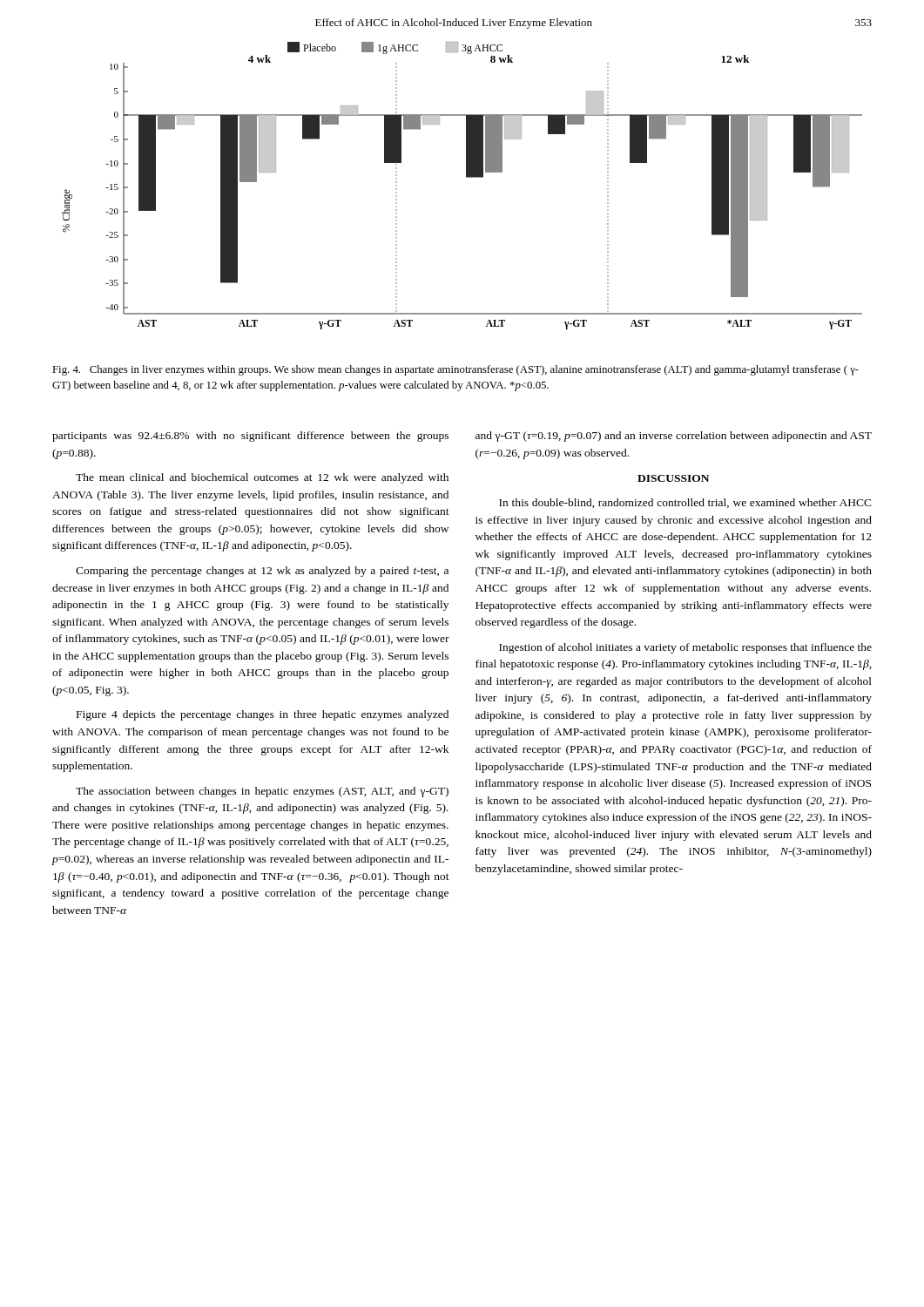This screenshot has height=1307, width=924.
Task: Find the text block that says "Figure 4 depicts the percentage changes"
Action: coord(251,740)
